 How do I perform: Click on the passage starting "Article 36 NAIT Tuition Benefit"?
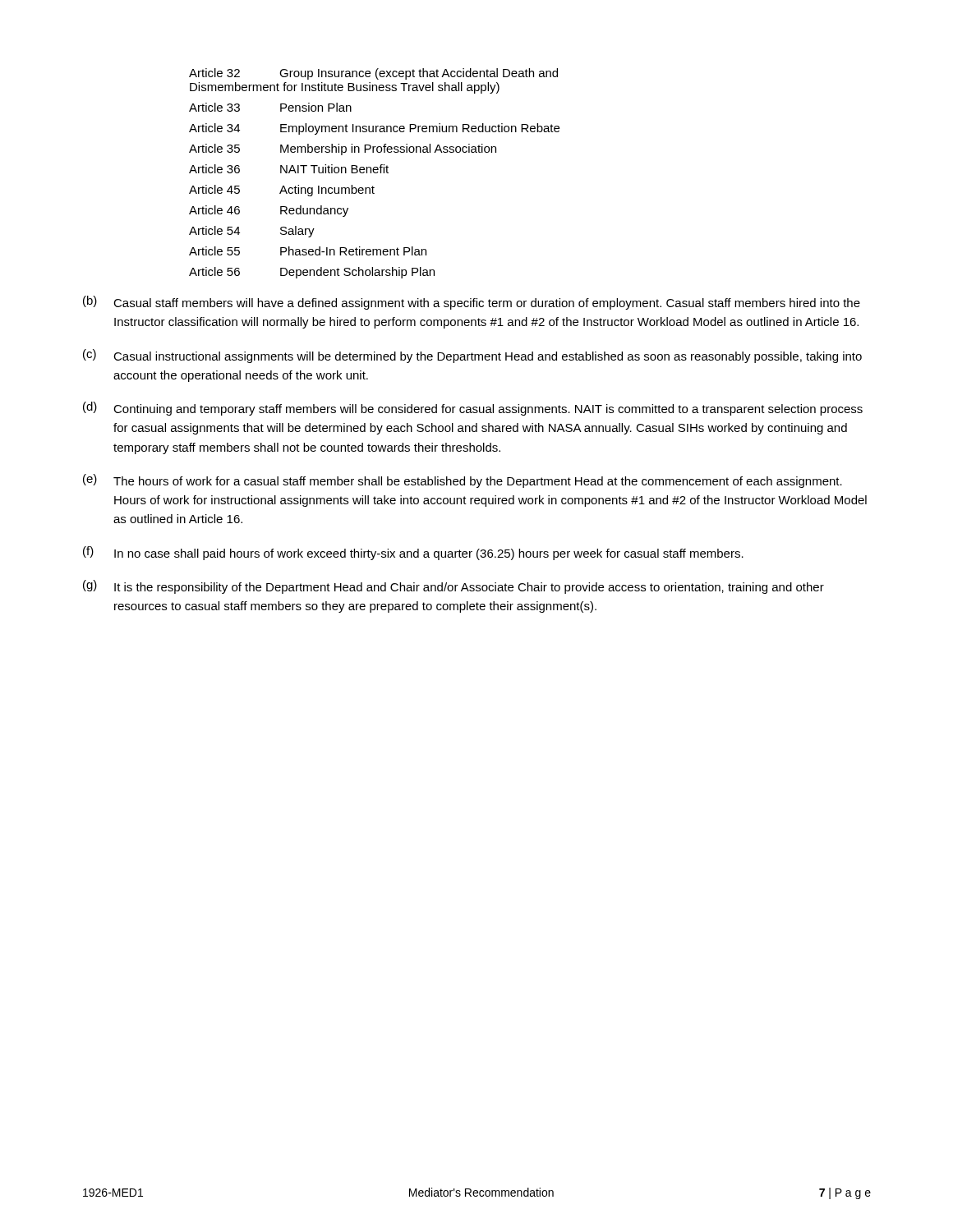coord(289,169)
